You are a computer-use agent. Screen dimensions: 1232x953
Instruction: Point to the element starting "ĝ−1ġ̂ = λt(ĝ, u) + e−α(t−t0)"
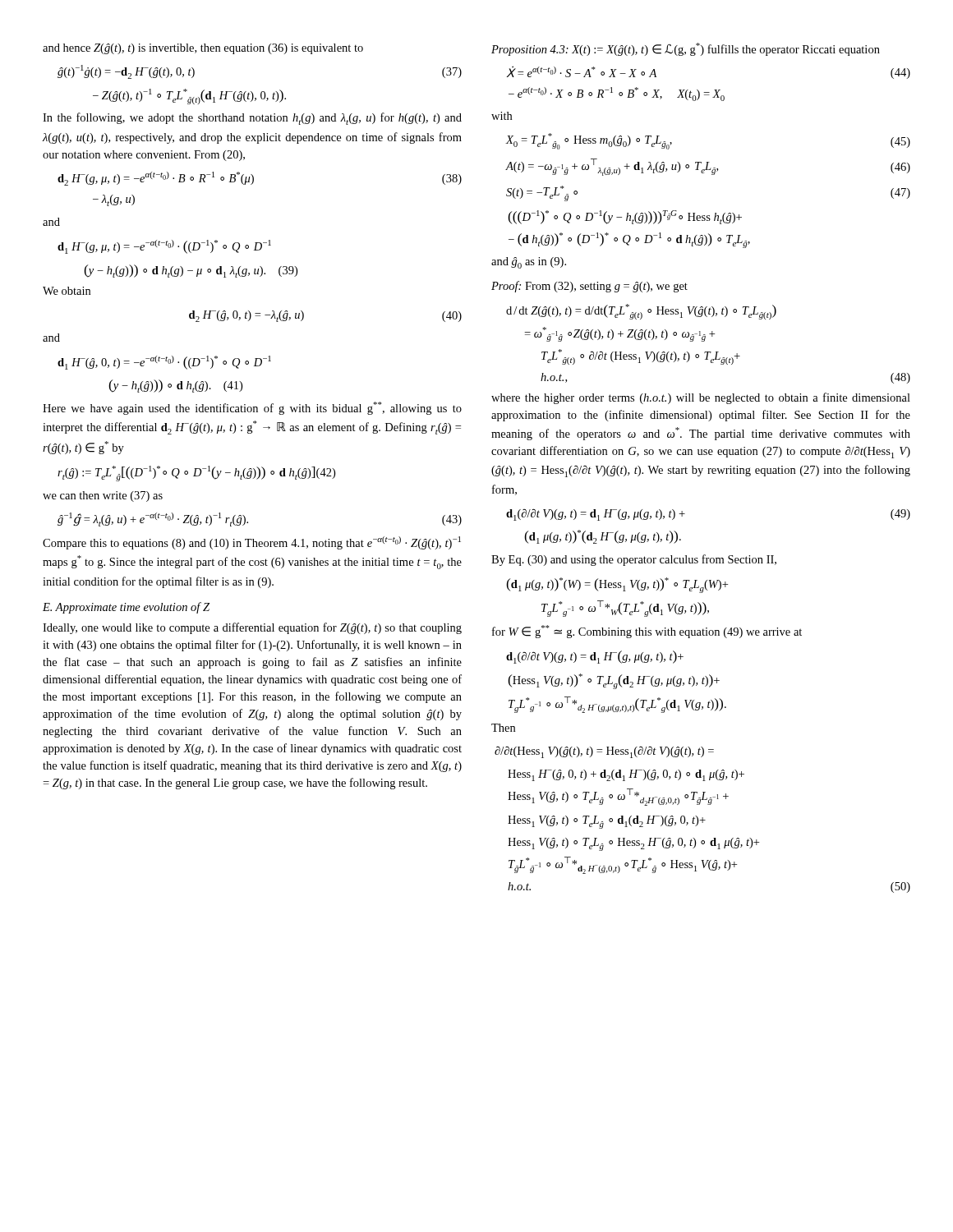151,518
